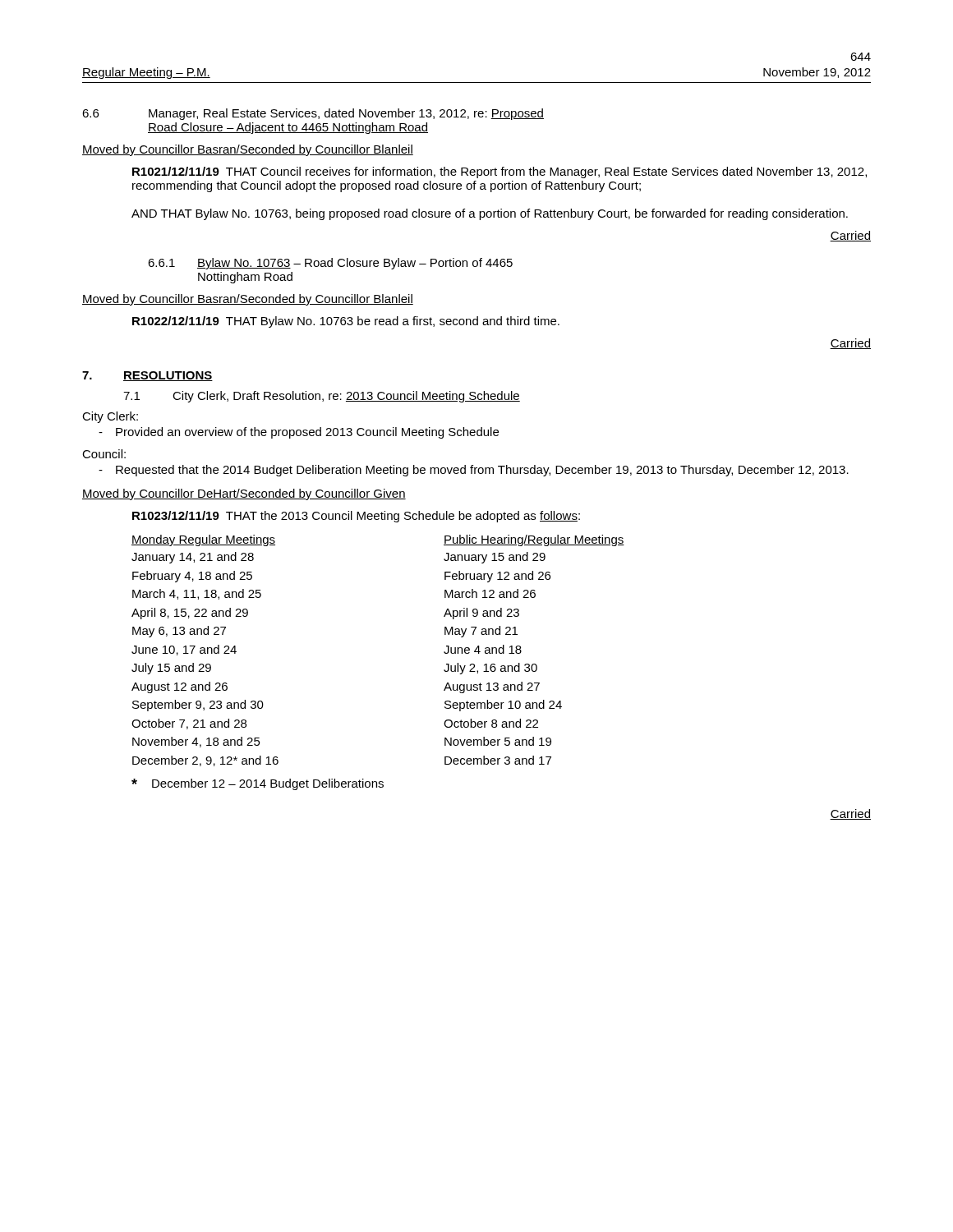
Task: Click on the table containing "Monday Regular Meetings January"
Action: point(501,651)
